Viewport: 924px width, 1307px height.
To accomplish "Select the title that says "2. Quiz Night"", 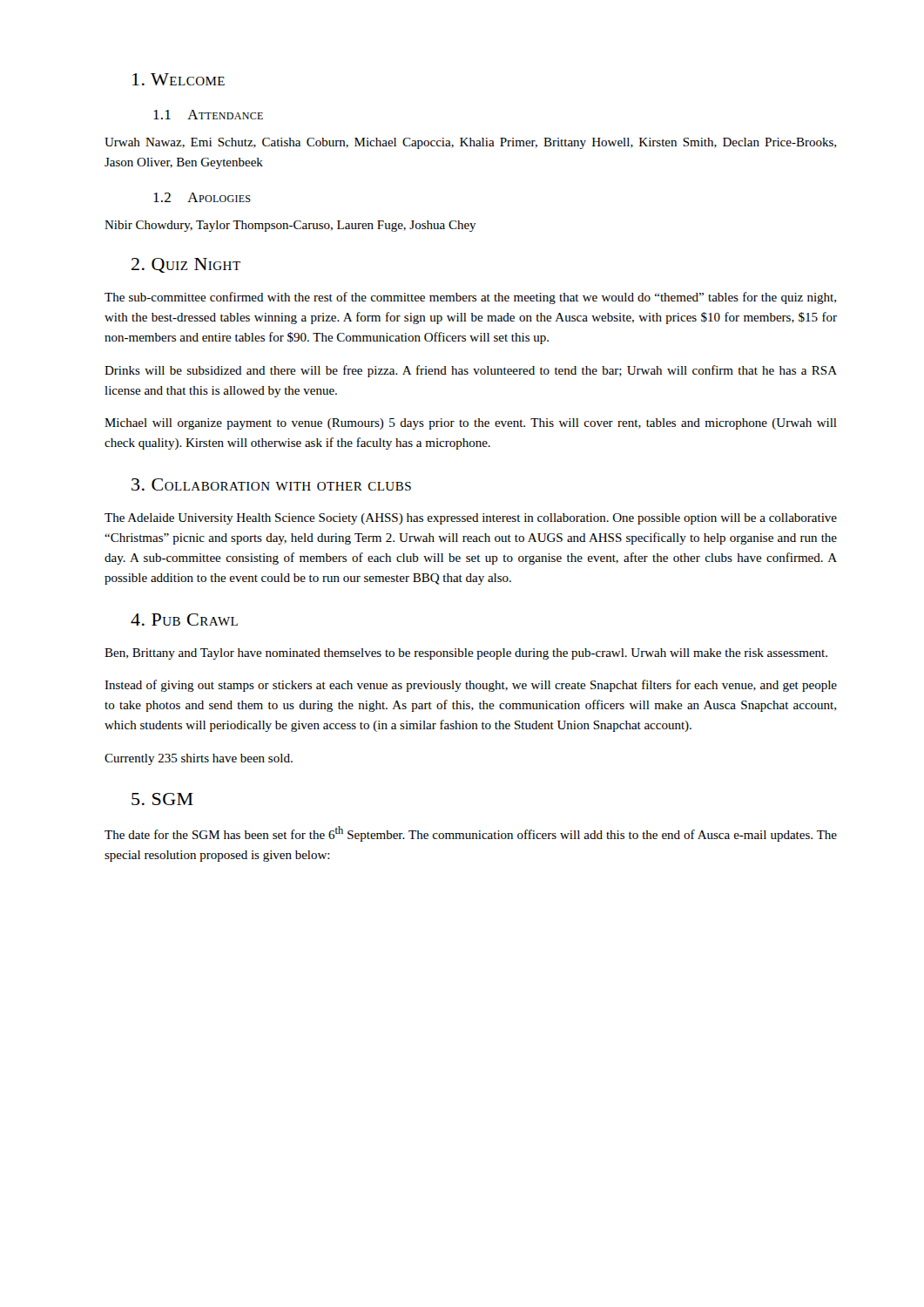I will coord(186,263).
